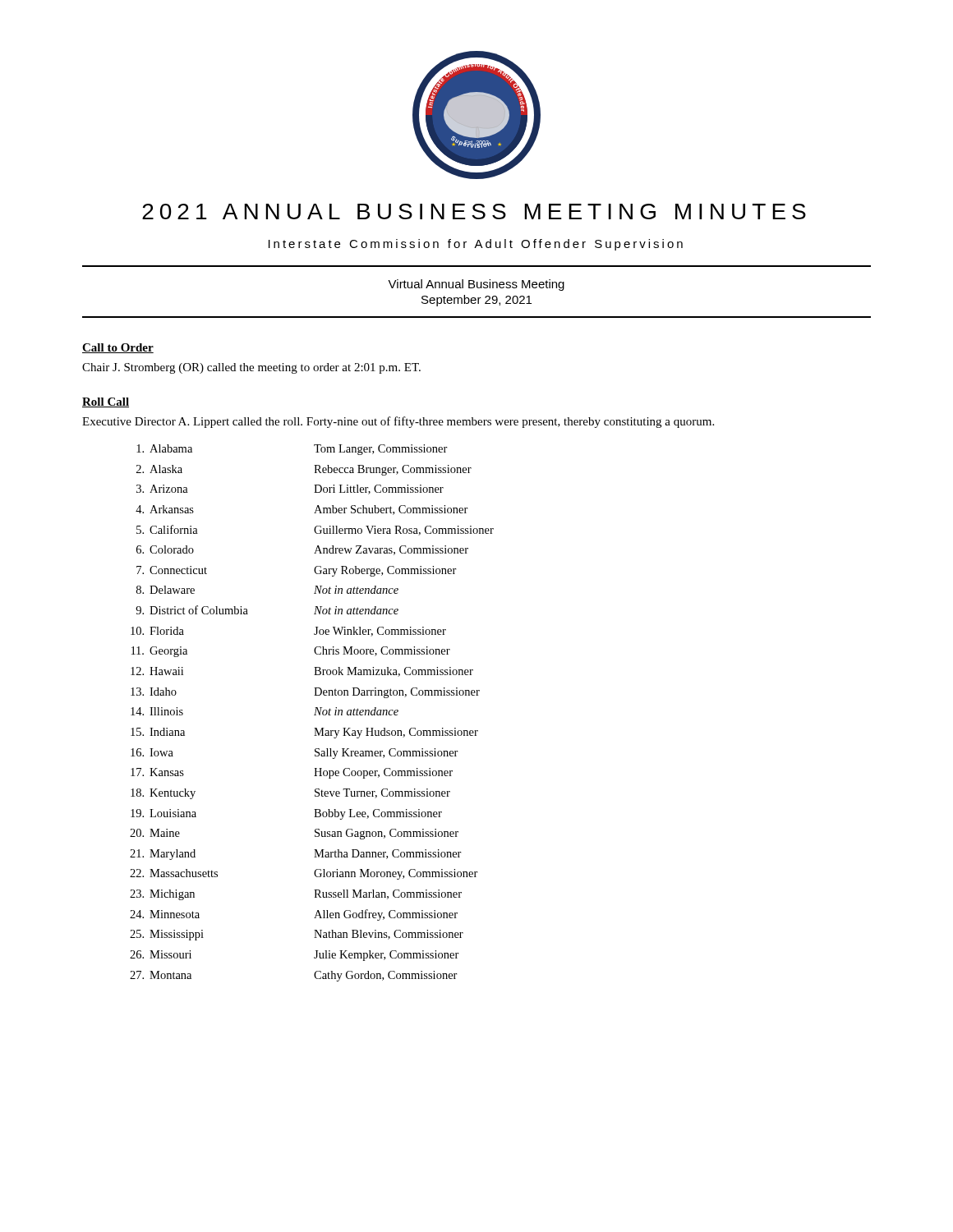Click on the region starting "Interstate Commission for Adult Offender"
The image size is (953, 1232).
476,244
